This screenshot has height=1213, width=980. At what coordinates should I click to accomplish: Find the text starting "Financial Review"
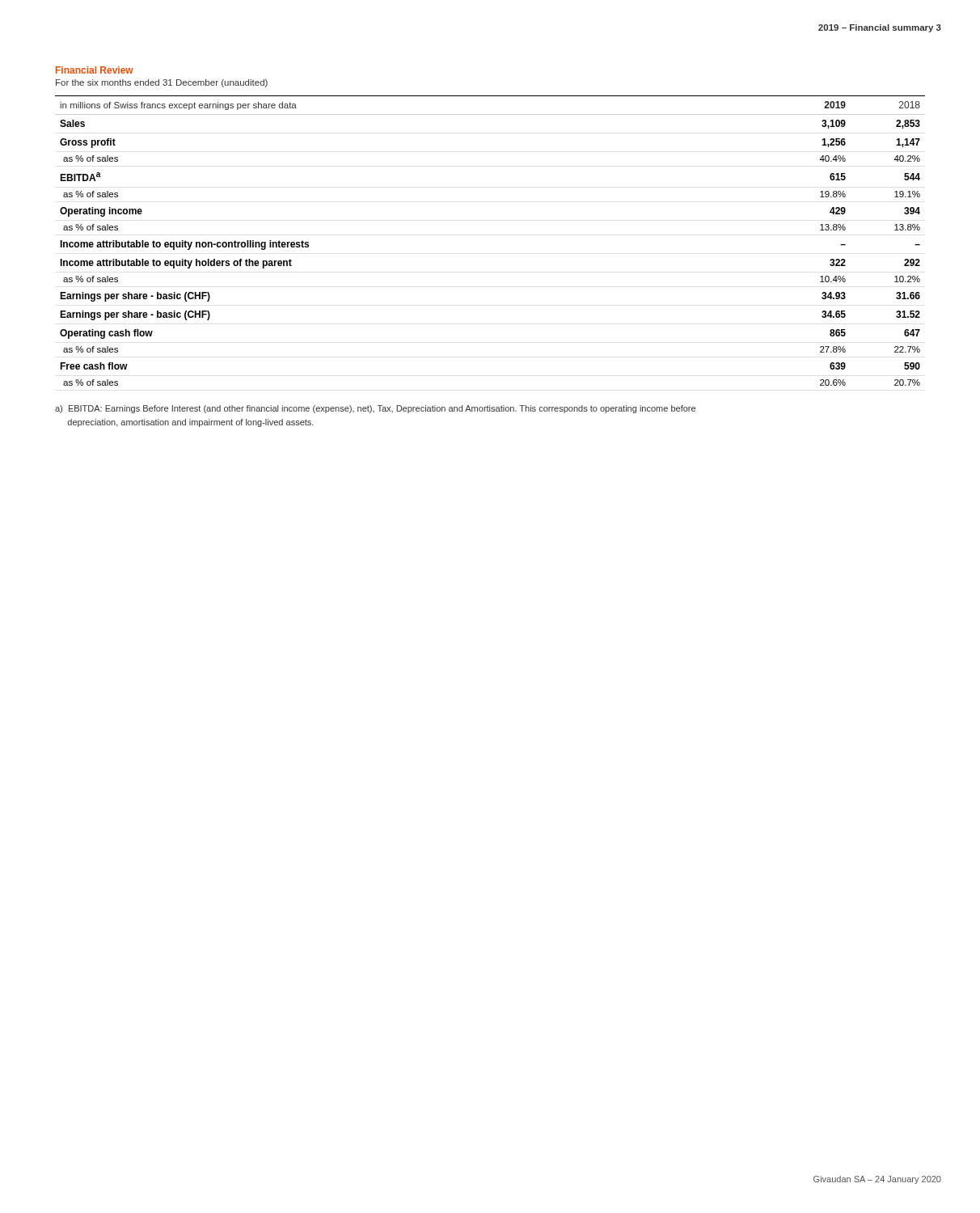pyautogui.click(x=94, y=70)
